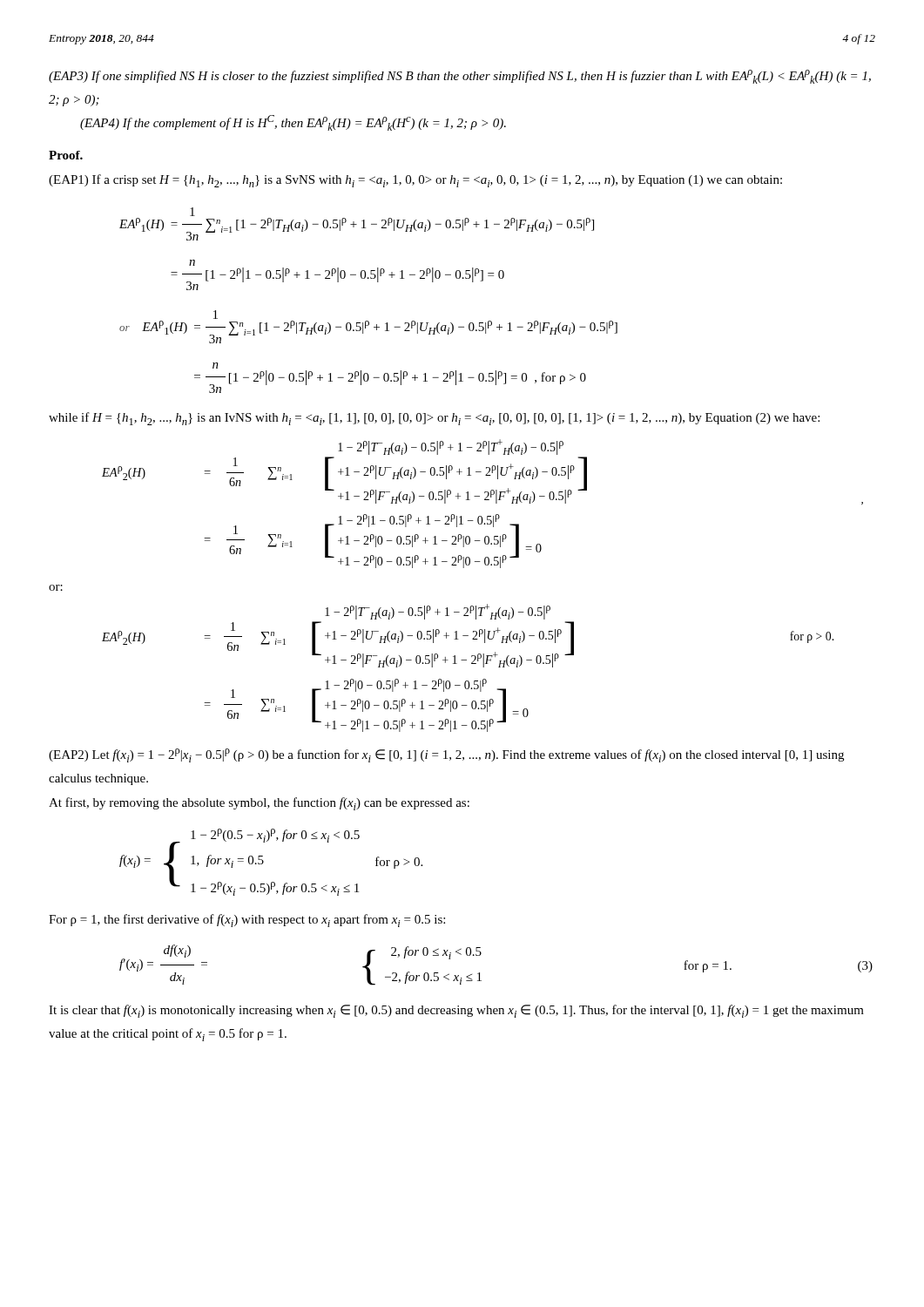Locate the text block that says "At first, by removing the absolute symbol,"
The width and height of the screenshot is (924, 1307).
[259, 804]
